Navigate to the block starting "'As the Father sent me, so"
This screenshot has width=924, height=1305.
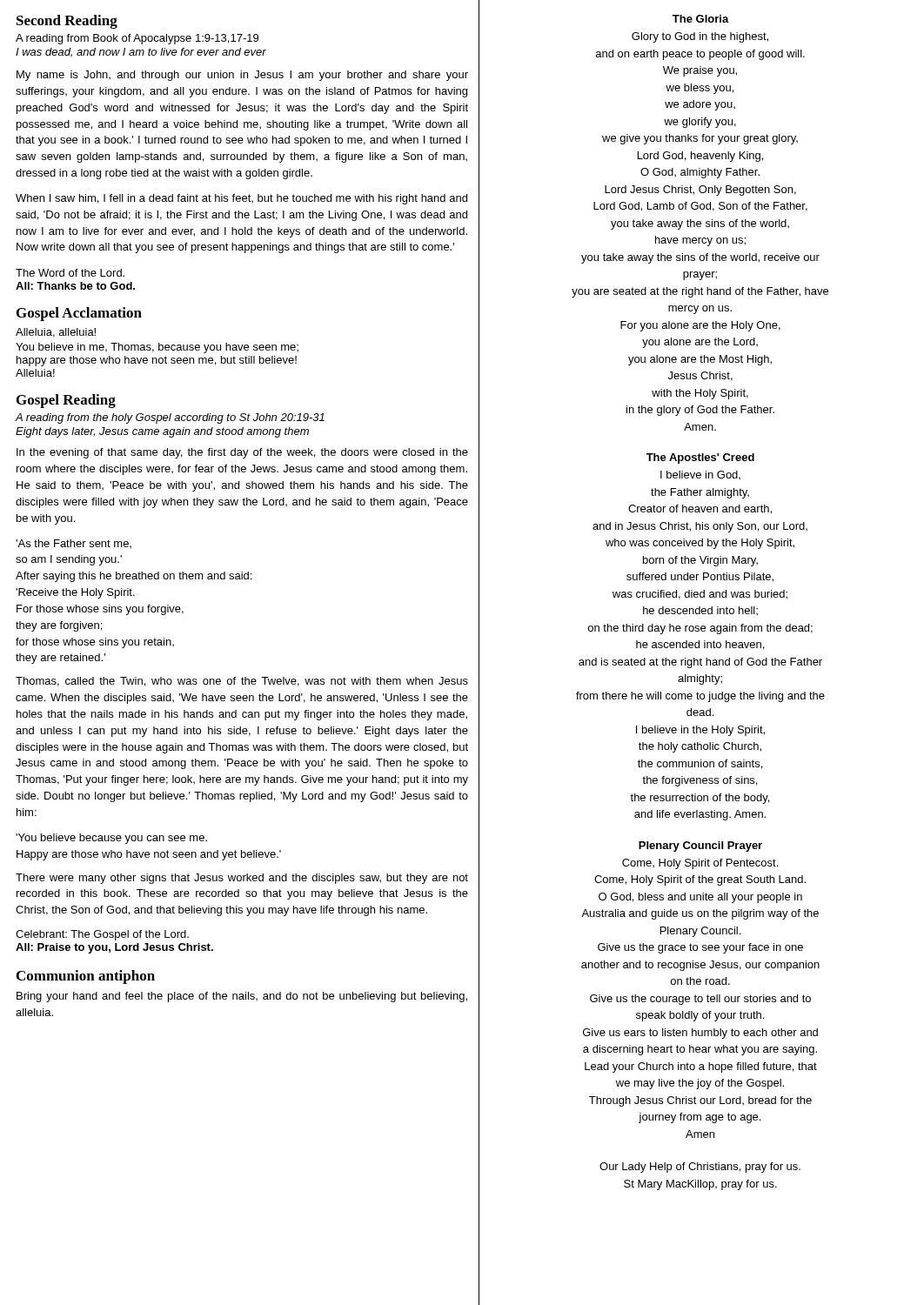pos(134,600)
